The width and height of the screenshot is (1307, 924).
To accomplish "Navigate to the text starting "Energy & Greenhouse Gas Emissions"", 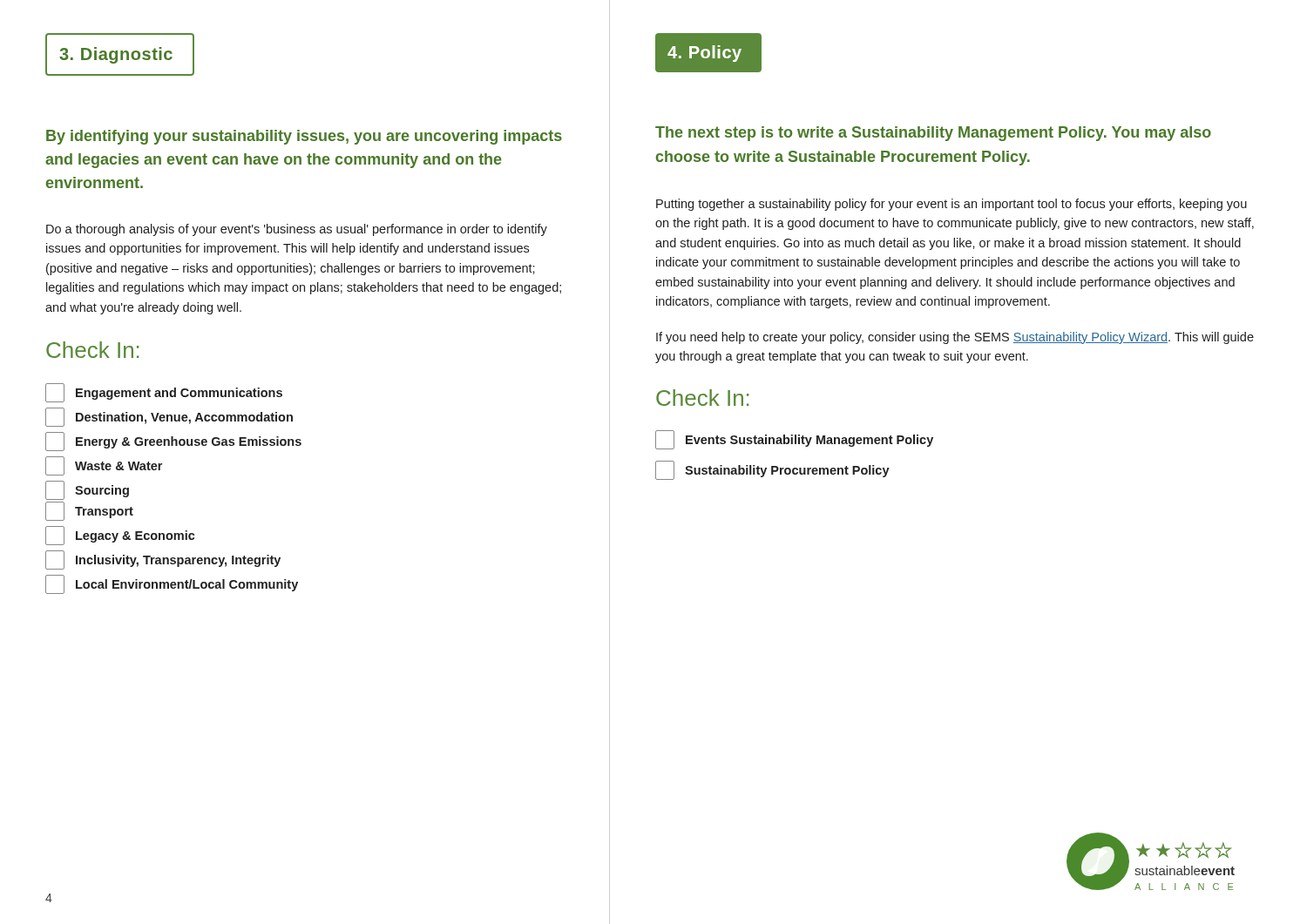I will pos(174,442).
